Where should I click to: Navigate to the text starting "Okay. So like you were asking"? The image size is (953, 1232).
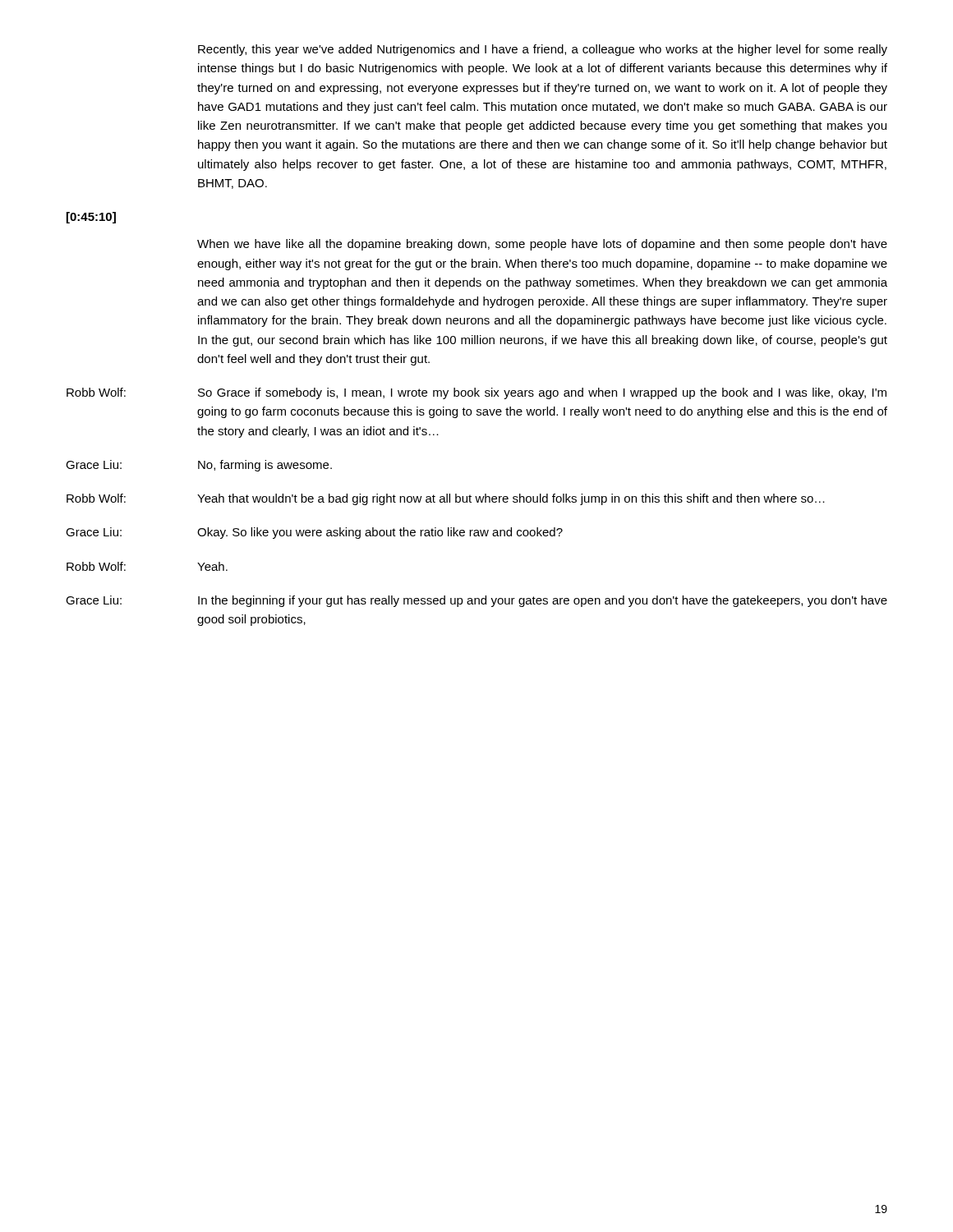click(x=380, y=532)
